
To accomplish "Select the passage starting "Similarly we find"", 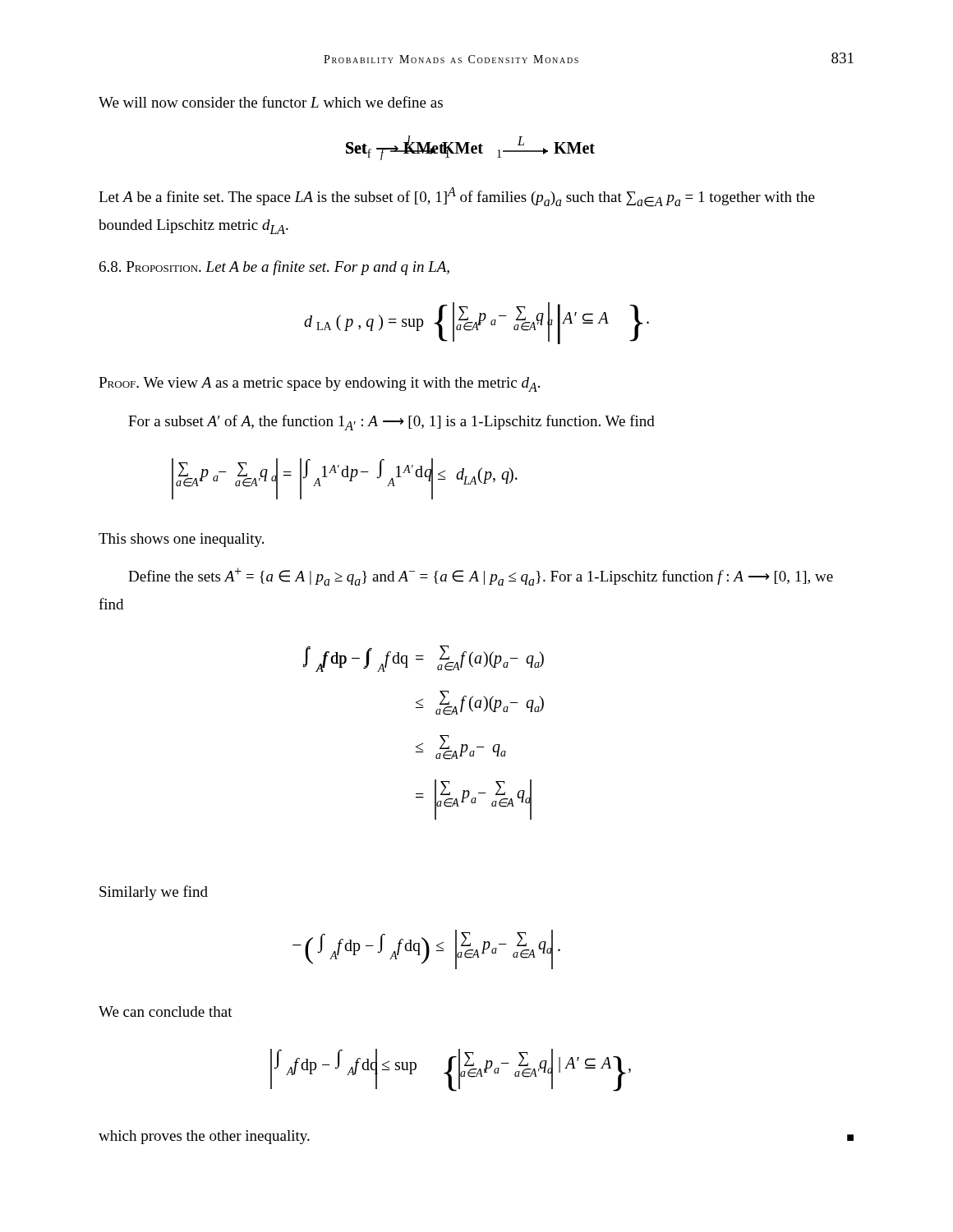I will (153, 892).
